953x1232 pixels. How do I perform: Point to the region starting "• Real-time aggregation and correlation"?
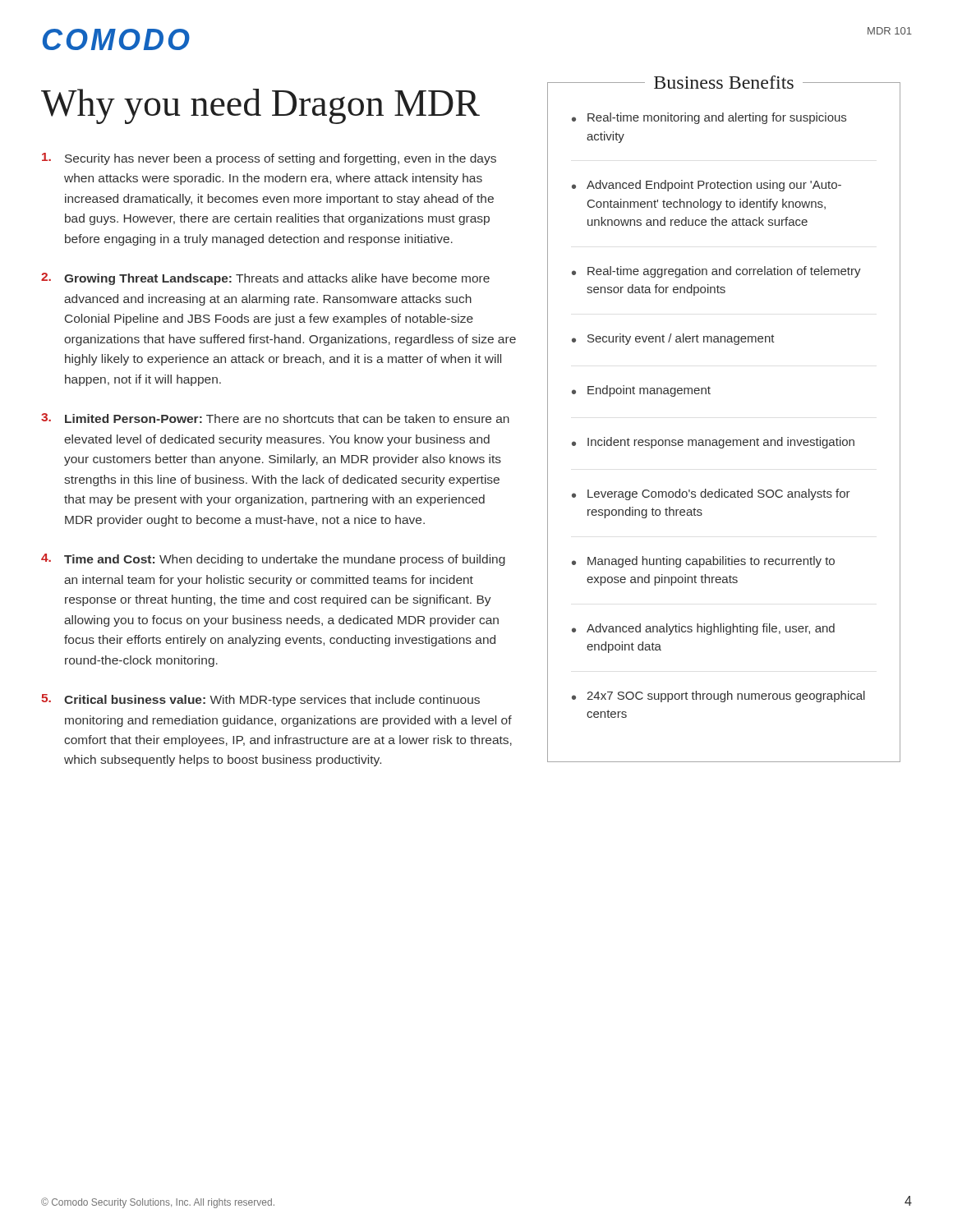[724, 280]
